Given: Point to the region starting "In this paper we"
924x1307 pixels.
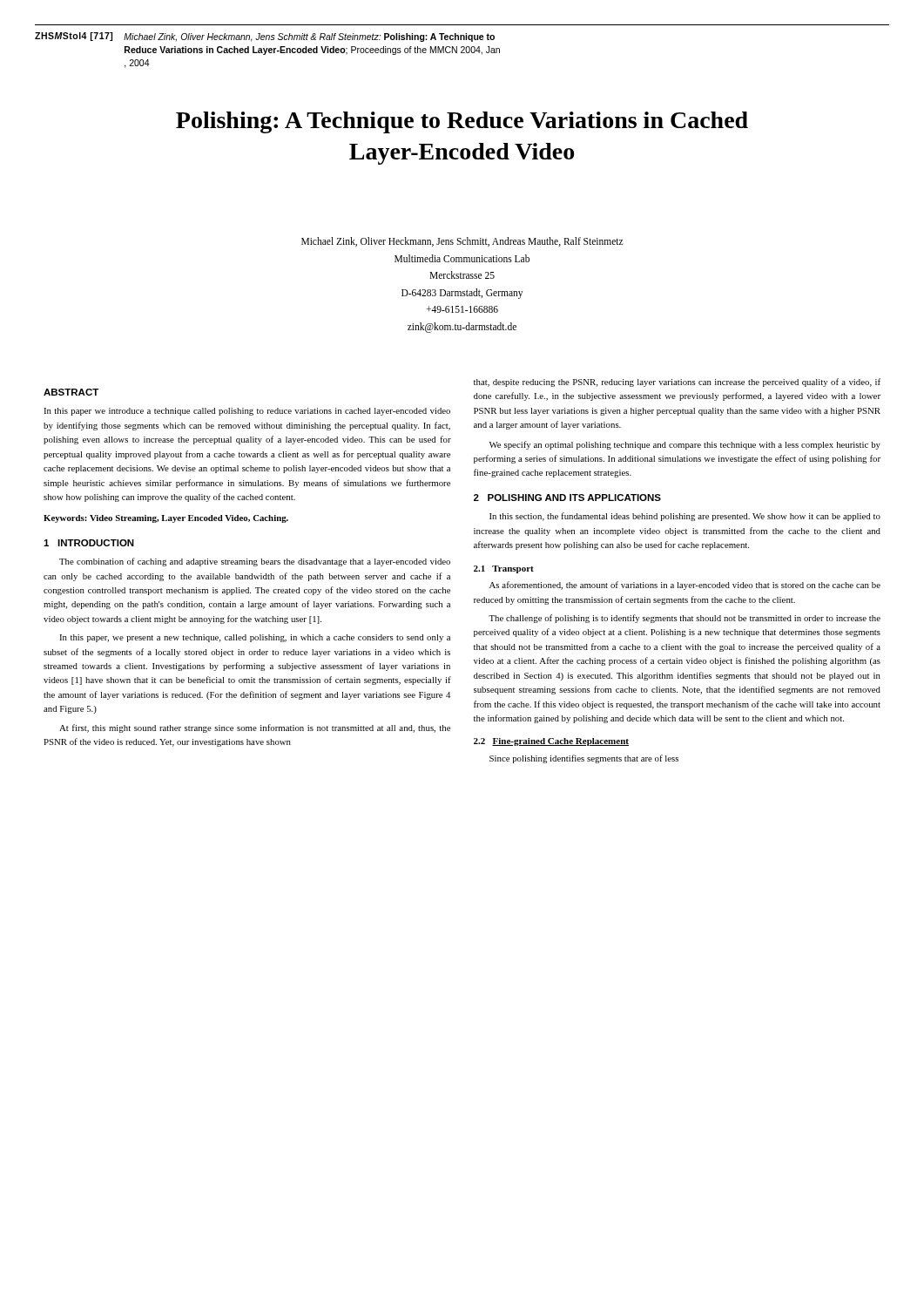Looking at the screenshot, I should [x=247, y=454].
